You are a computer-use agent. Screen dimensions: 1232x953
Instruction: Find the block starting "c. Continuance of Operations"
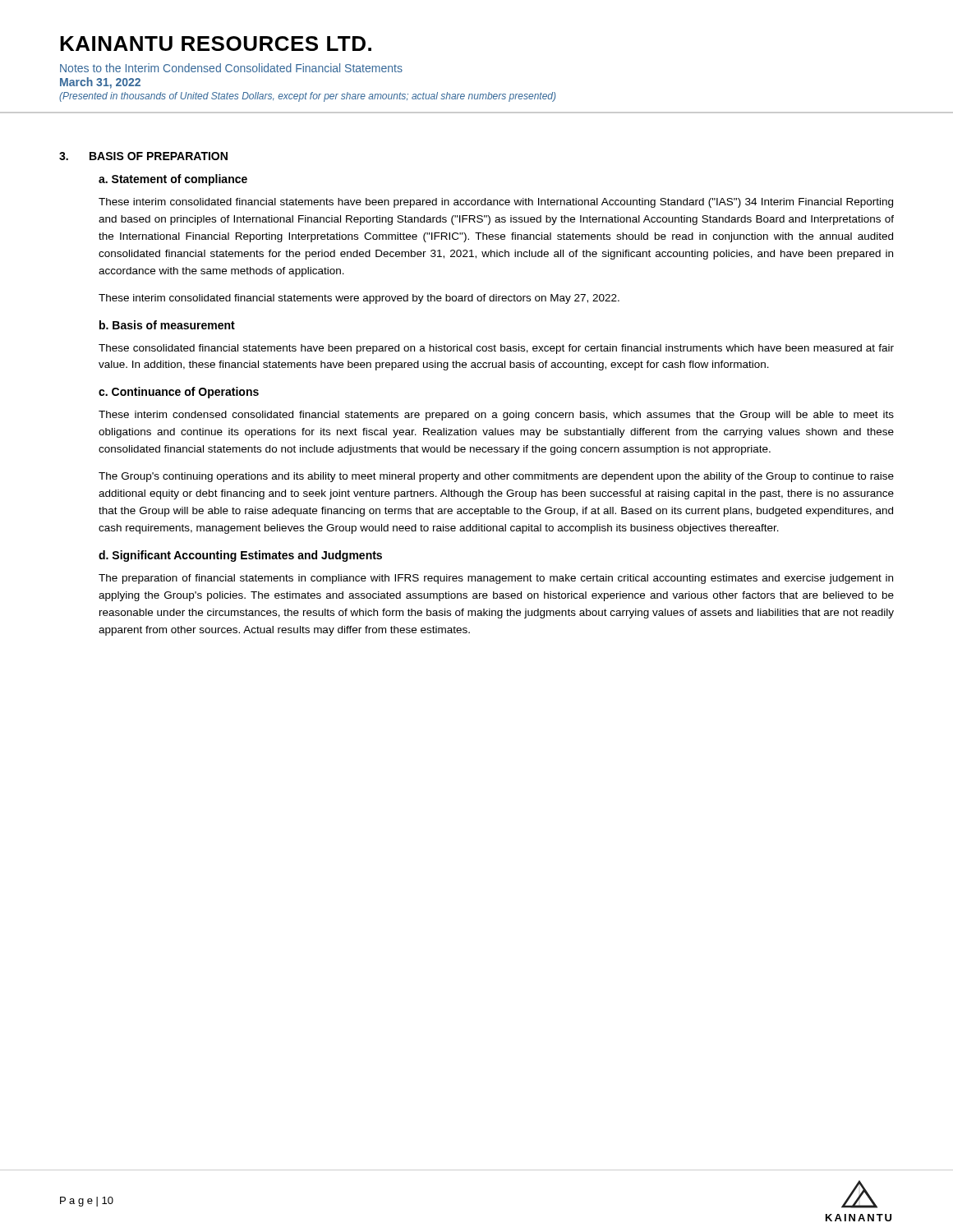pos(179,392)
